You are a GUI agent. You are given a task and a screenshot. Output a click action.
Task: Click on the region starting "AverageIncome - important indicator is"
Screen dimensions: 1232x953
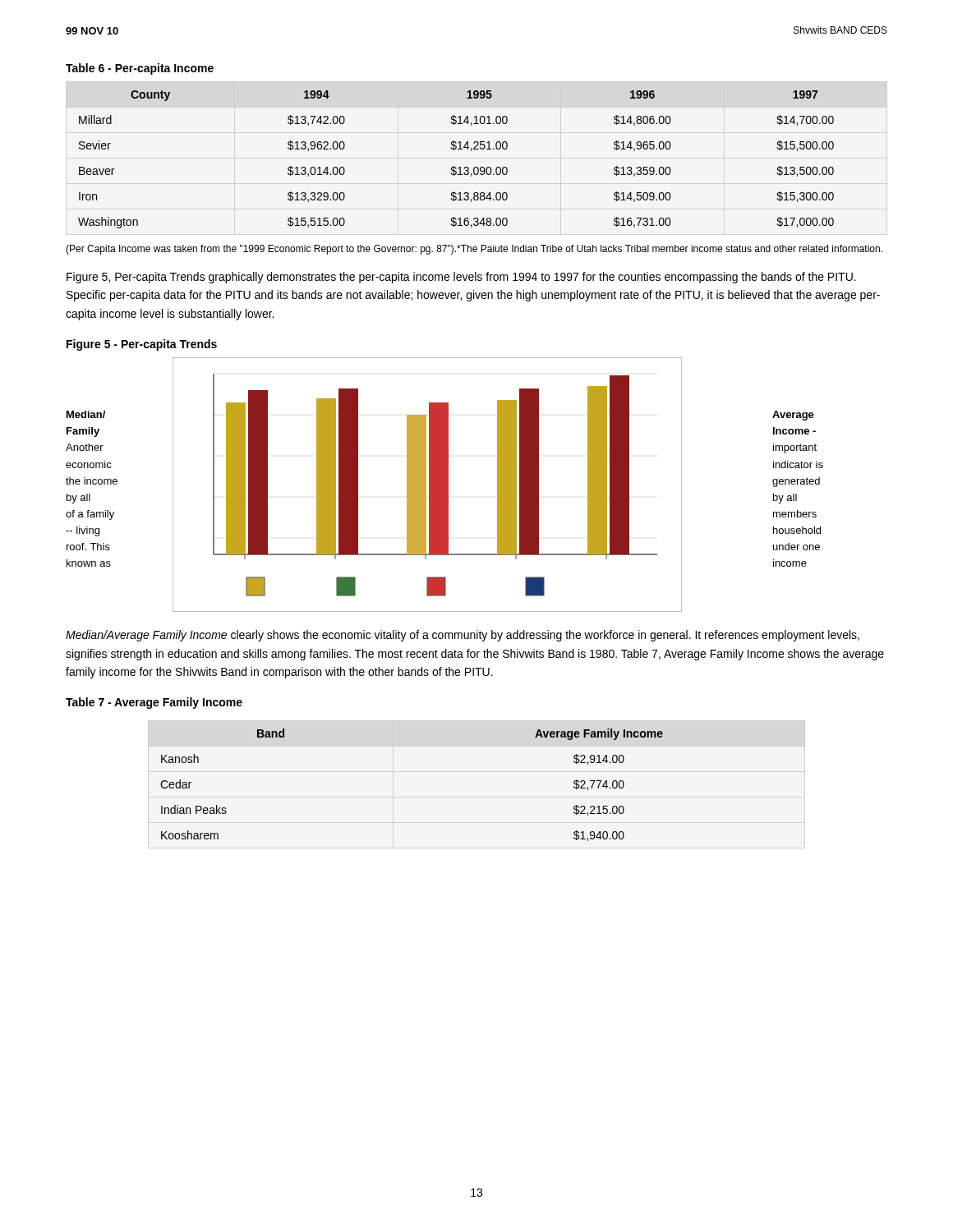[x=798, y=489]
